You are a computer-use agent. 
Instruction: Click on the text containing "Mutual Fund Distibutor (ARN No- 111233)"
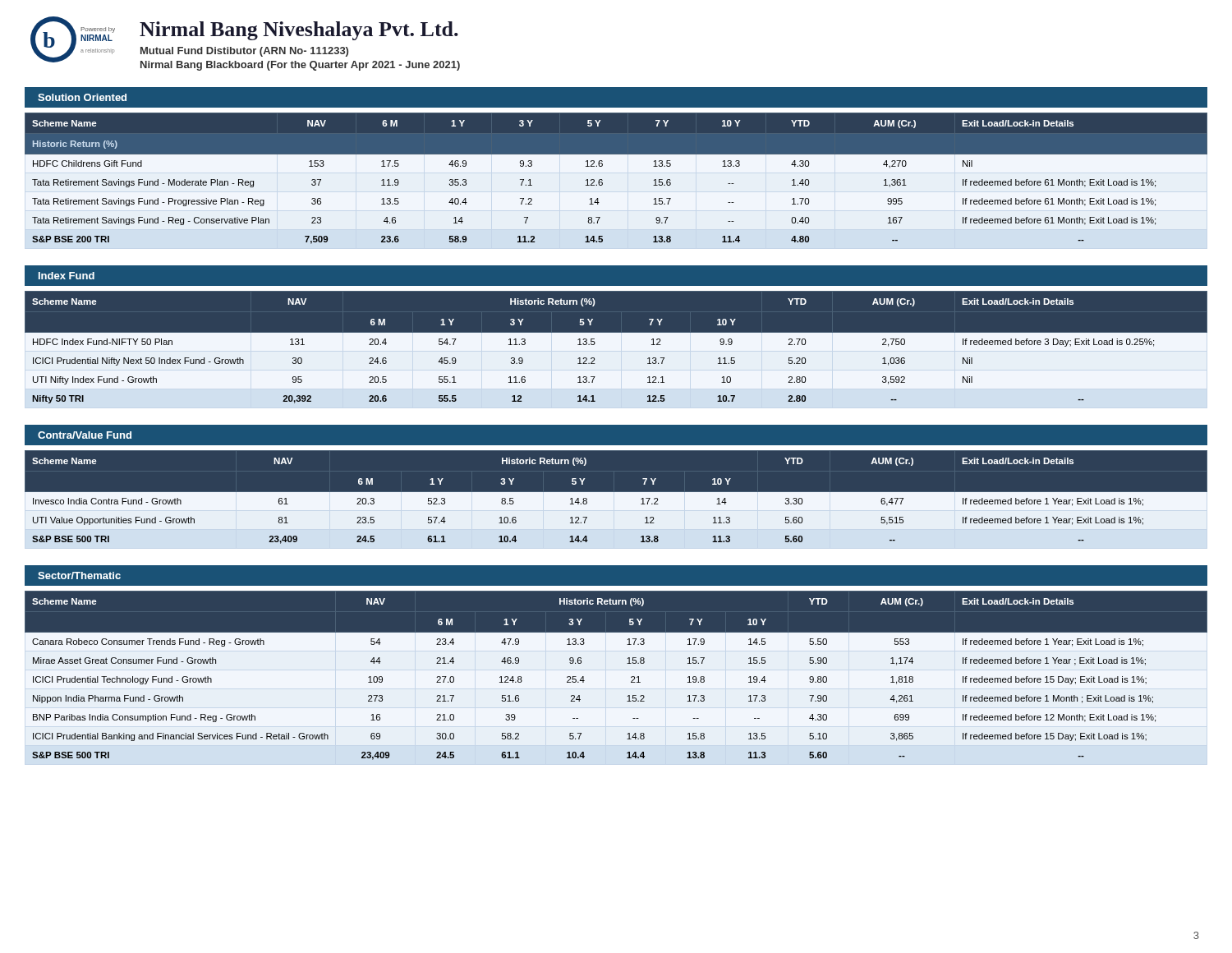tap(244, 50)
